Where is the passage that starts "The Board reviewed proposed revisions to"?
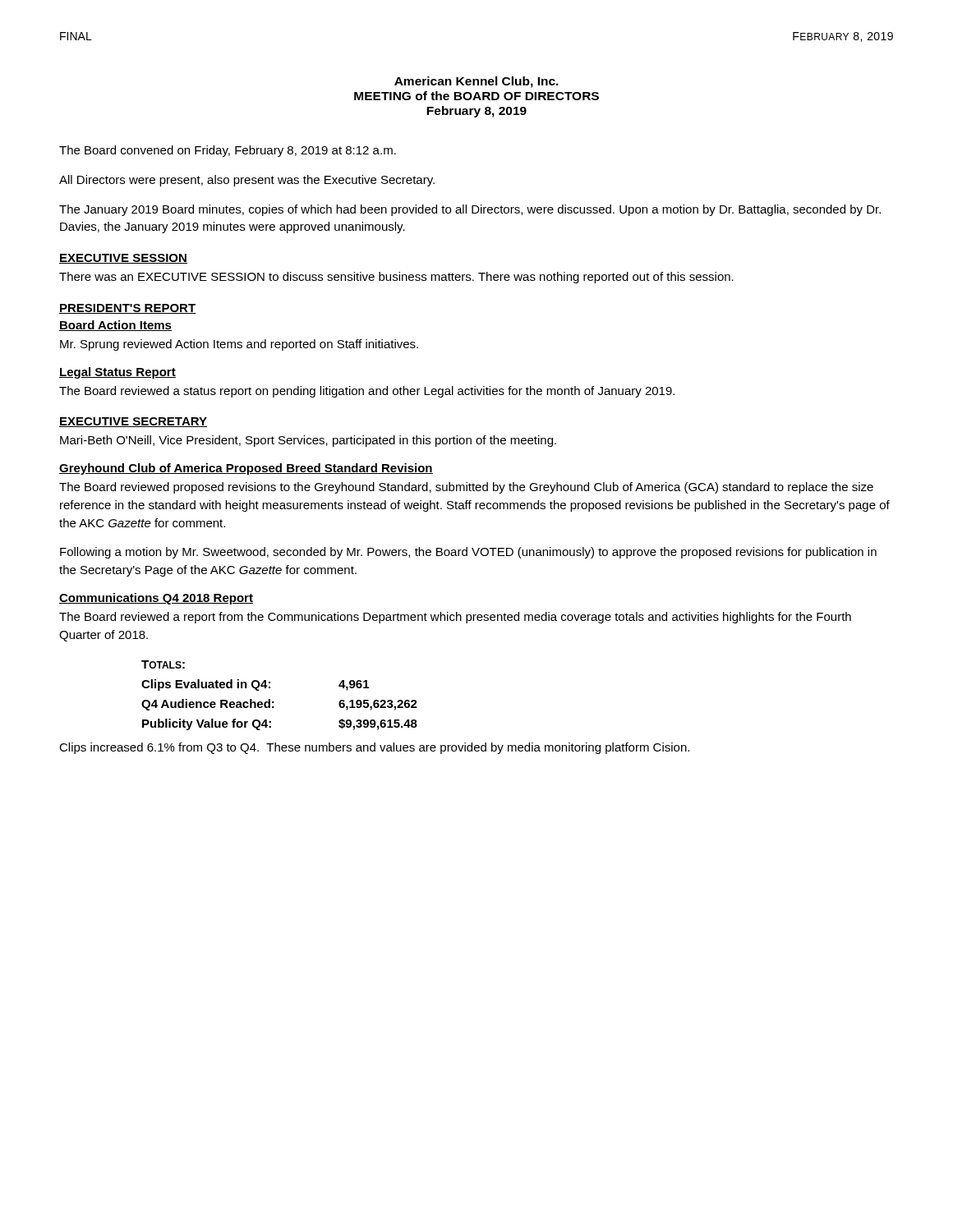 coord(474,505)
